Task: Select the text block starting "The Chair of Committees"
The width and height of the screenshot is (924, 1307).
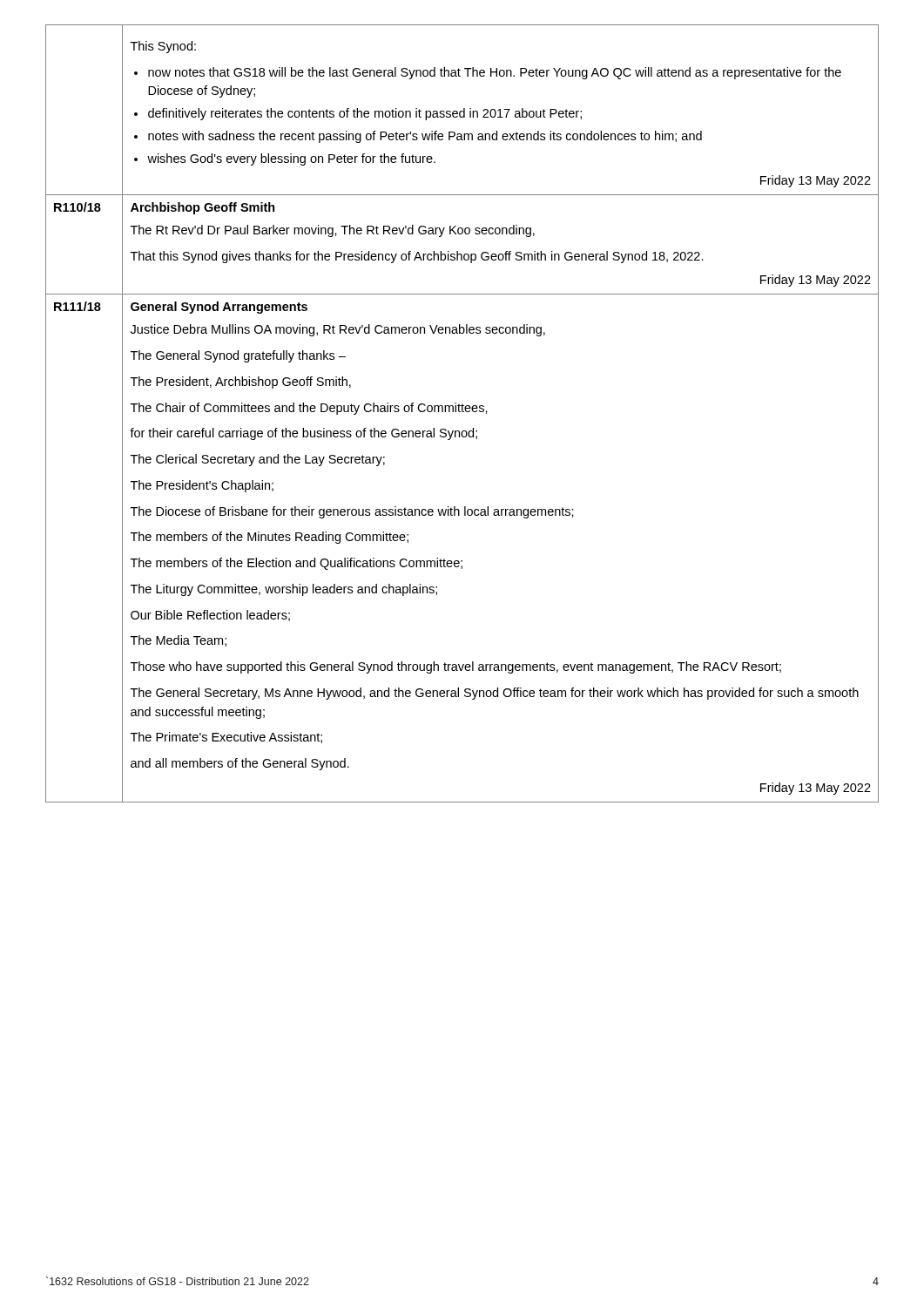Action: [309, 407]
